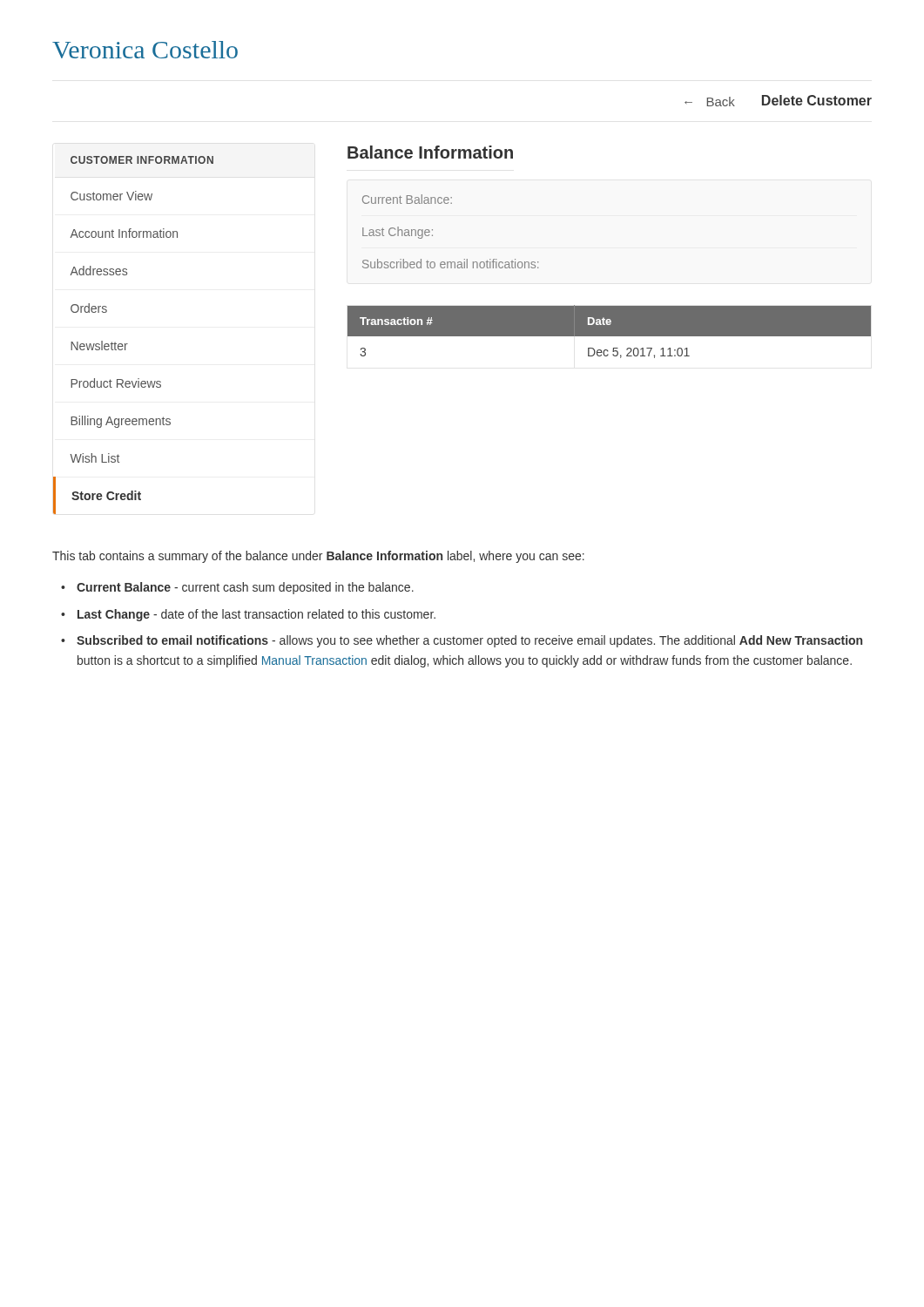Locate the list item that reads "• Current Balance - current cash"
924x1307 pixels.
pos(238,588)
